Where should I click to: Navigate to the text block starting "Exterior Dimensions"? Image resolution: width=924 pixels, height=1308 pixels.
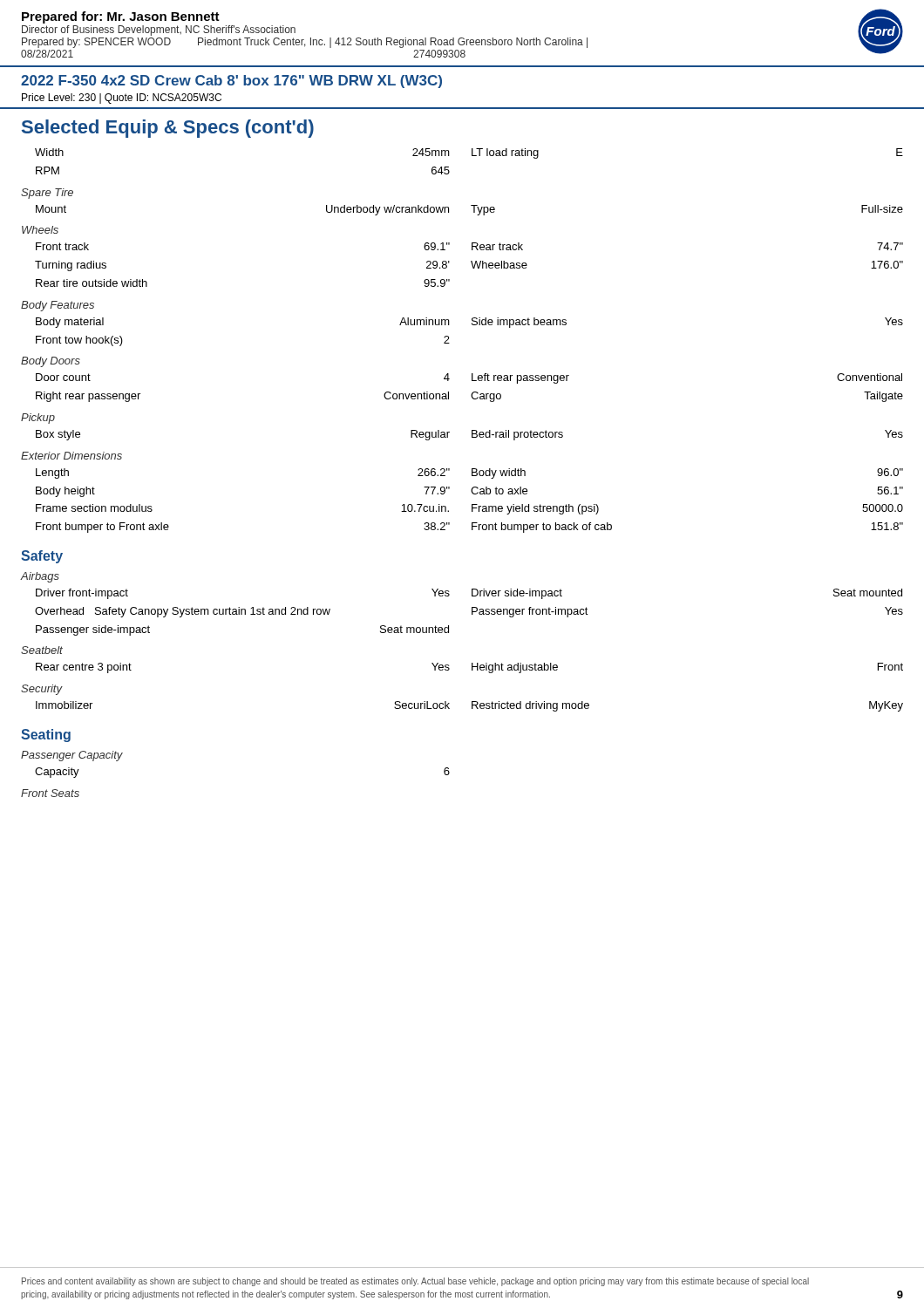tap(72, 455)
